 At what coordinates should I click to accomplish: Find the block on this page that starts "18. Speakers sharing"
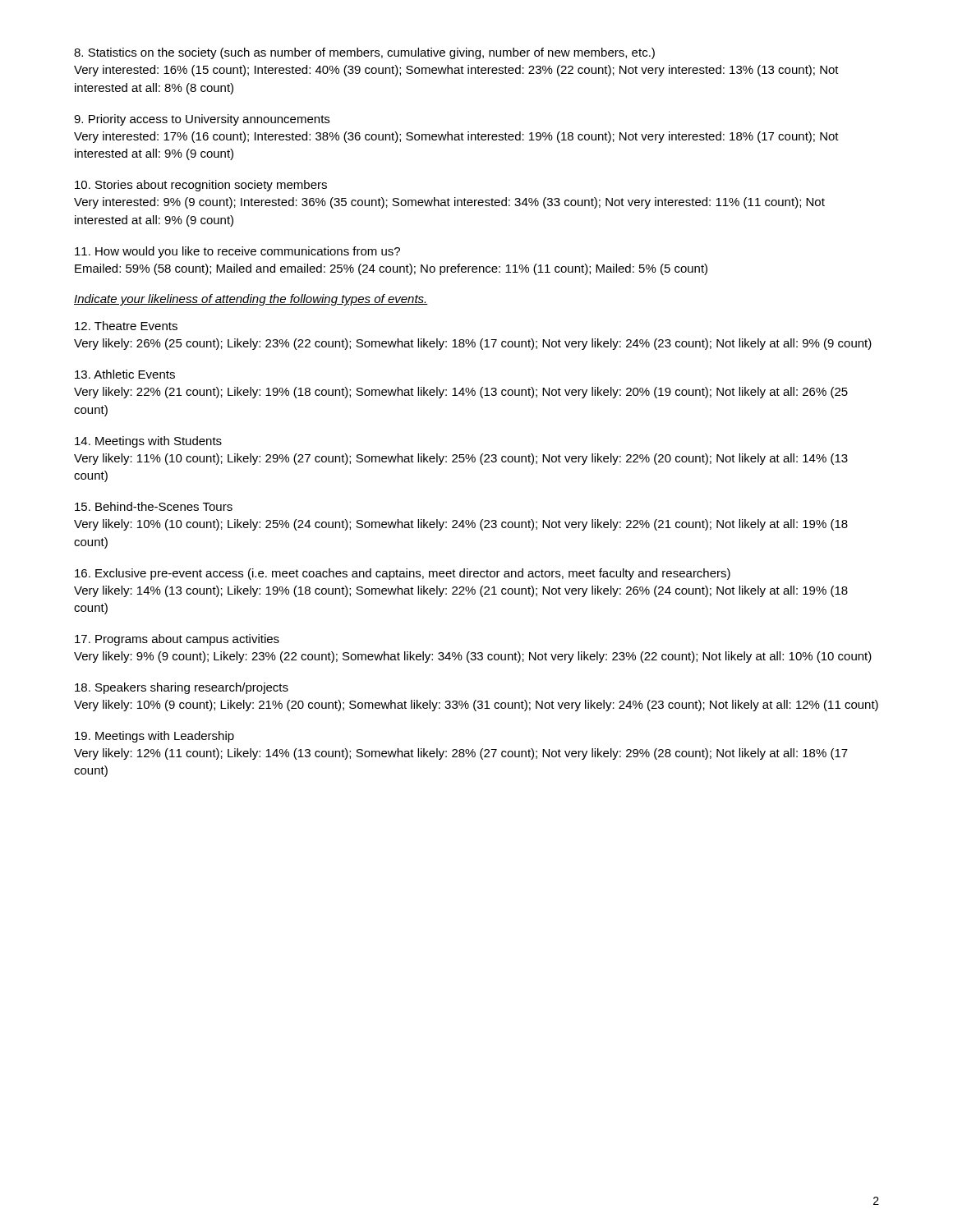click(476, 697)
